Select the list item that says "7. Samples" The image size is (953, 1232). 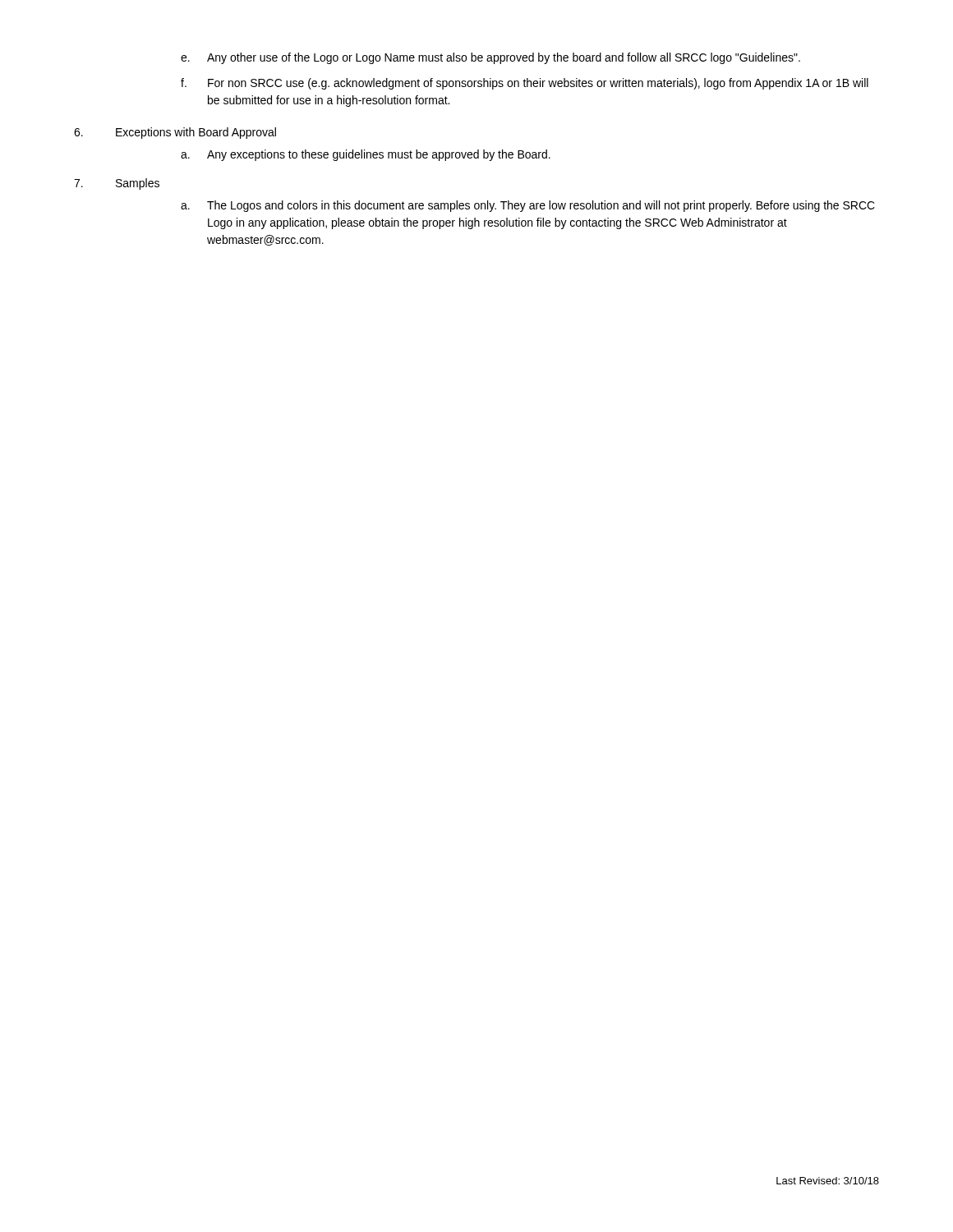click(117, 184)
